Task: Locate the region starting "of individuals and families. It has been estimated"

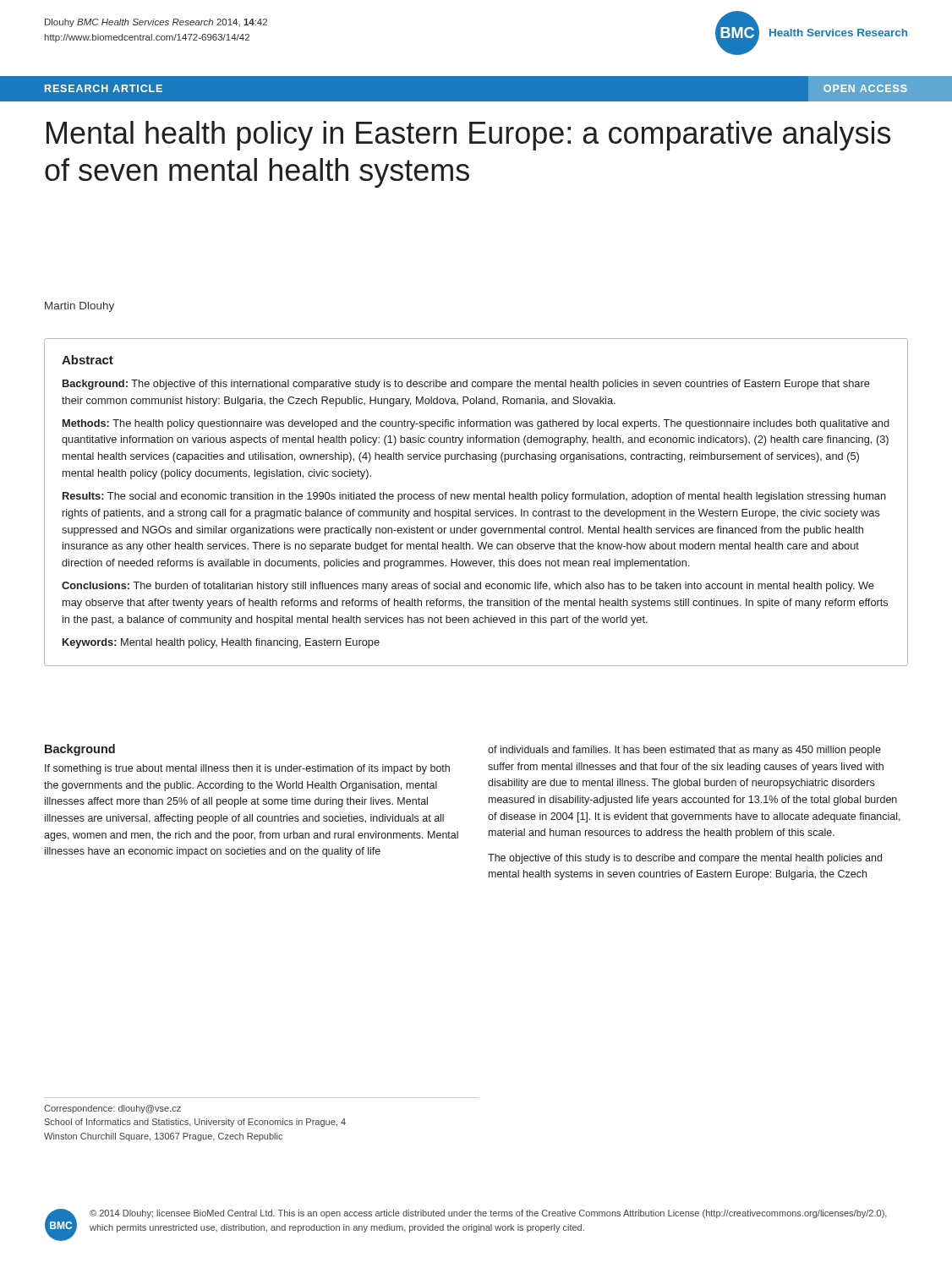Action: [694, 791]
